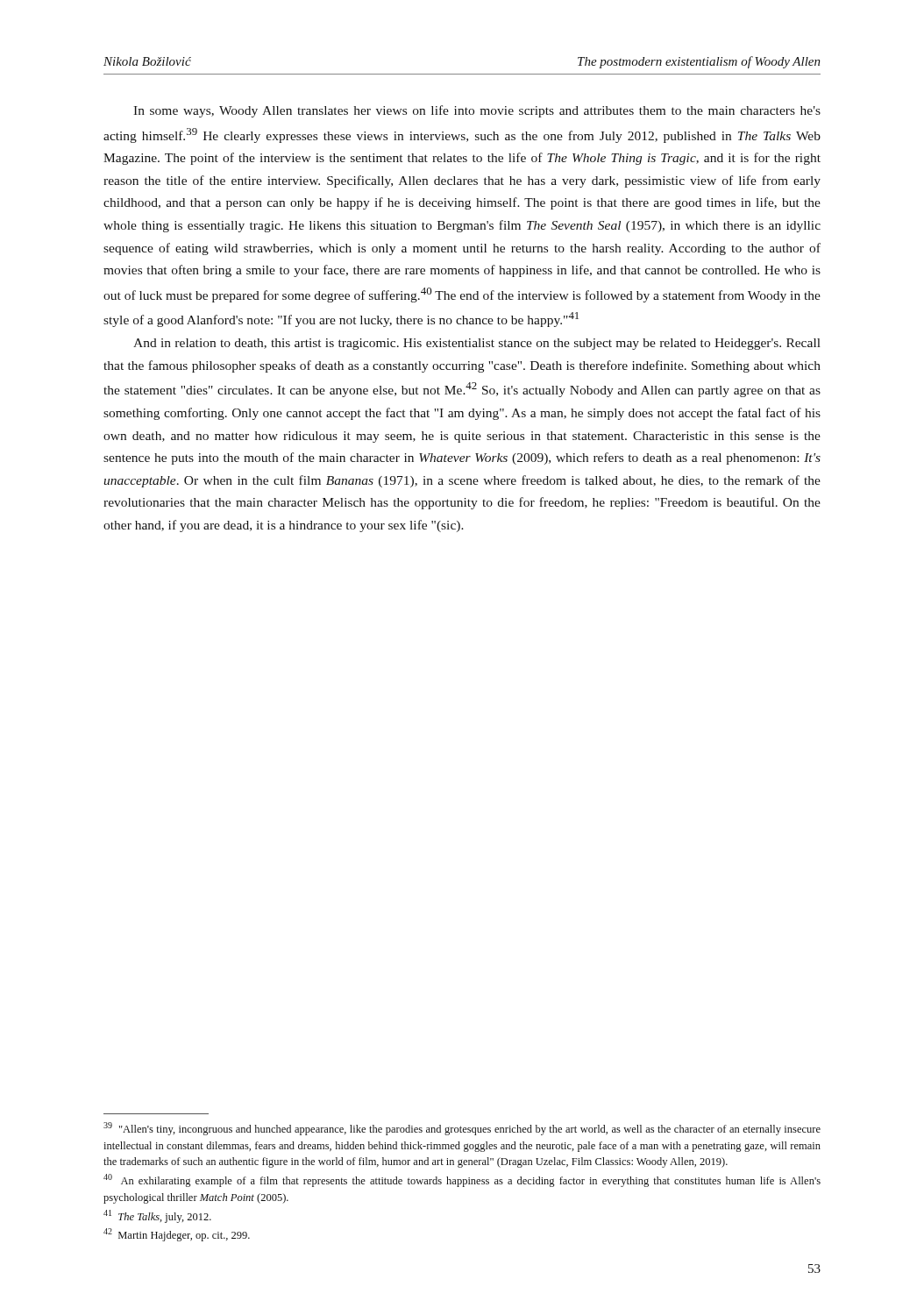Locate the block starting "41 The Talks,"
This screenshot has width=924, height=1315.
coord(158,1216)
